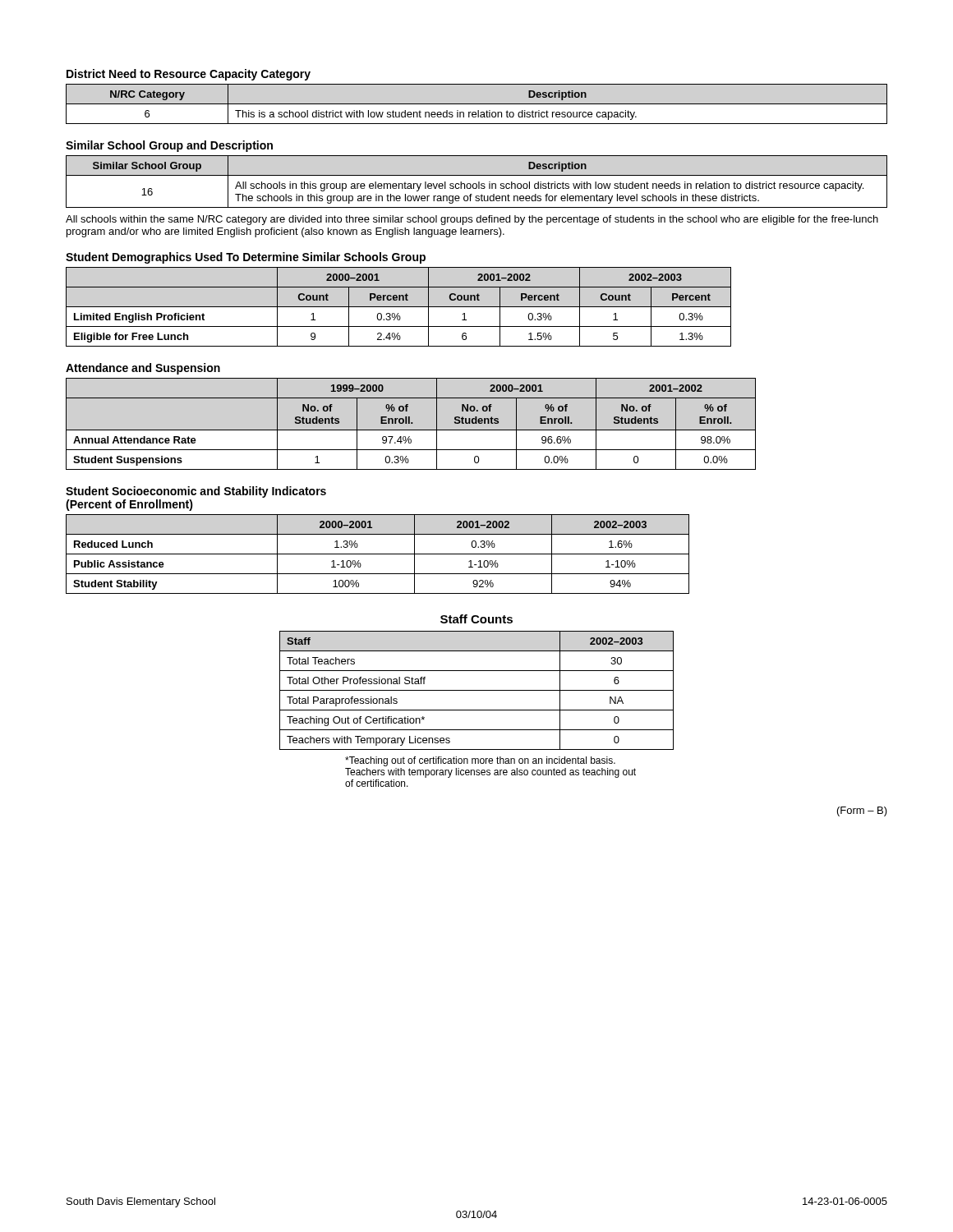Find the table that mentions "Similar School Group"
Screen dimensions: 1232x953
coord(476,182)
